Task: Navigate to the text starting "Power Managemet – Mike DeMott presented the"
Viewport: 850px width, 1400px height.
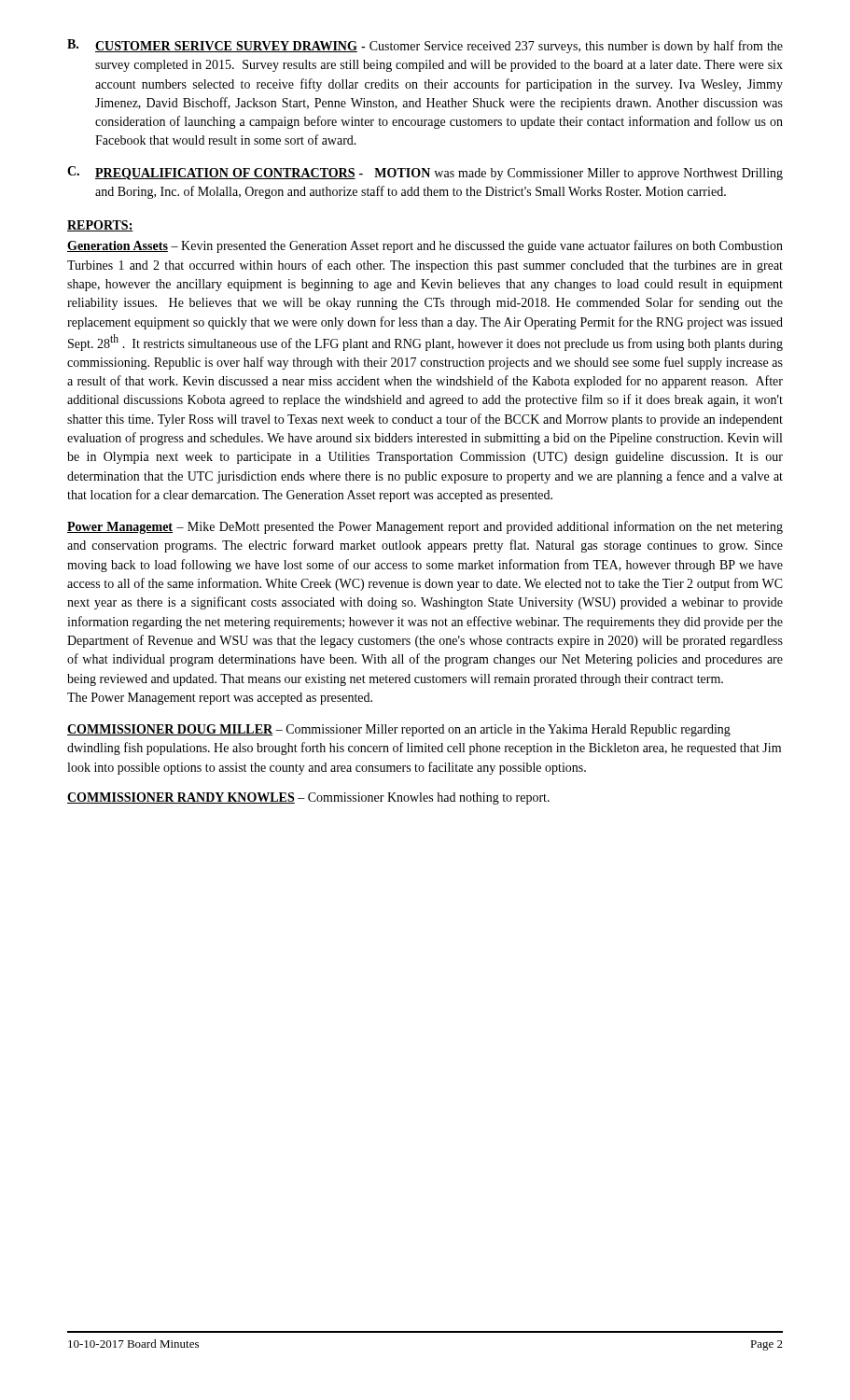Action: click(425, 612)
